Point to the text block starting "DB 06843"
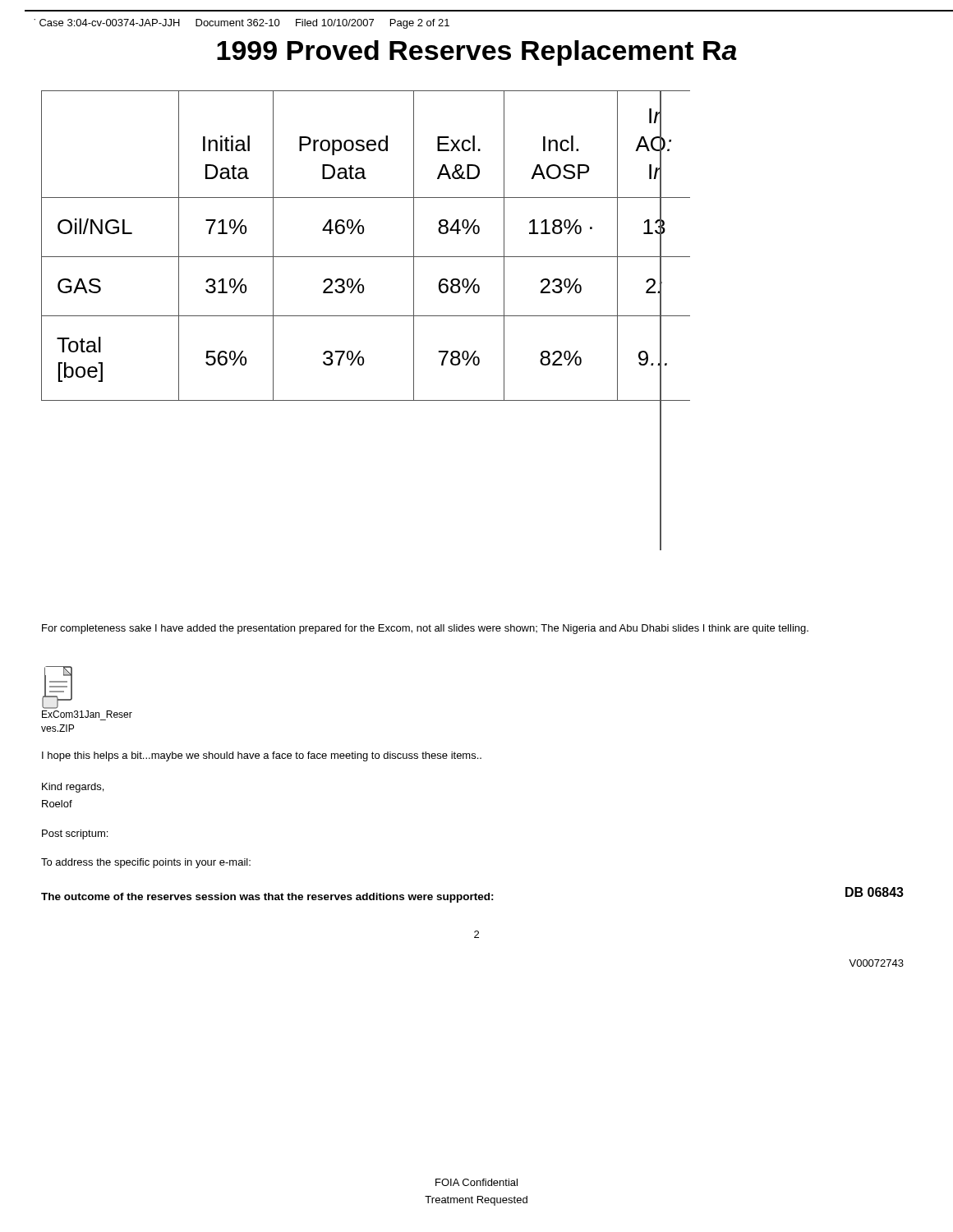953x1232 pixels. click(874, 892)
